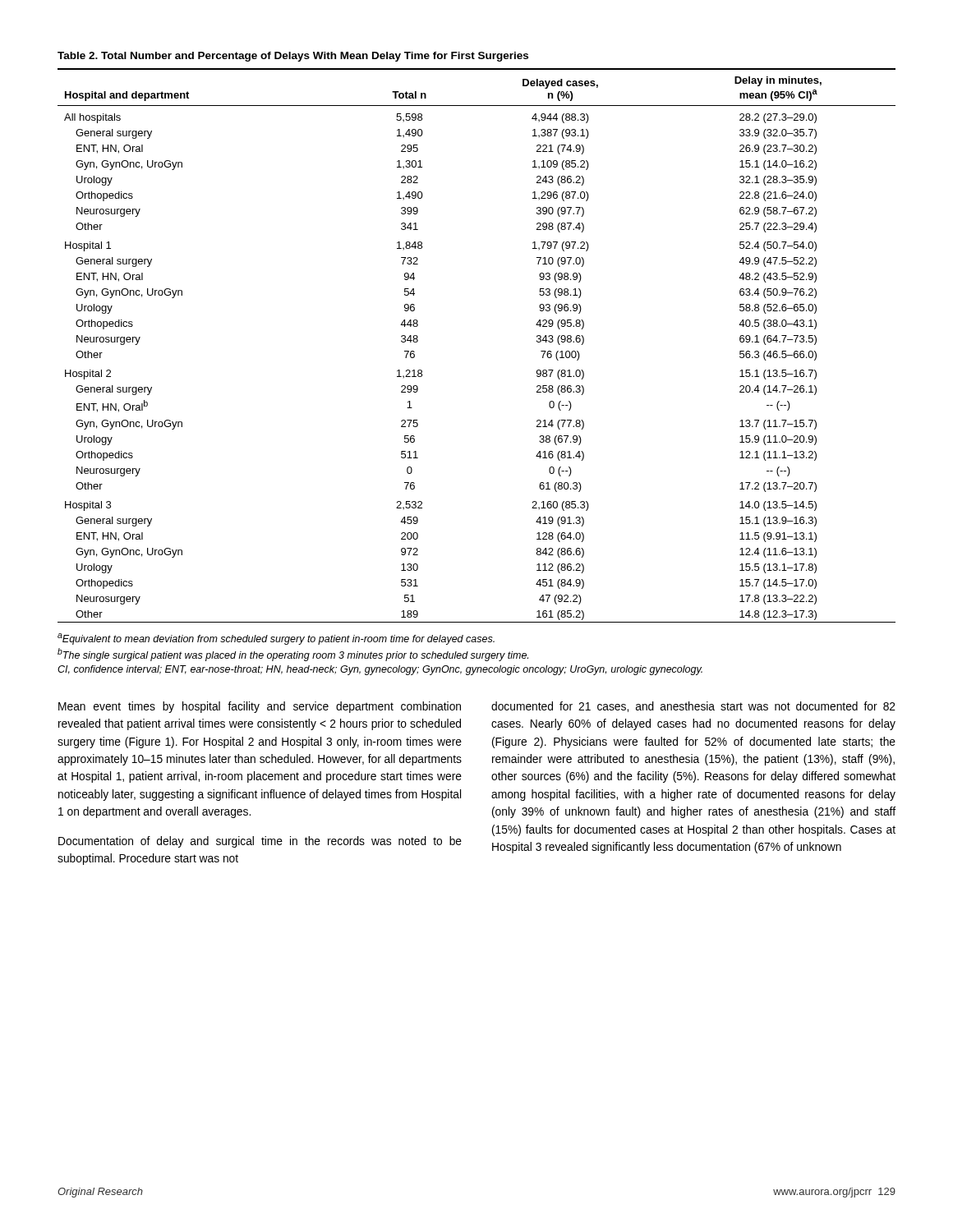Locate the text block starting "aEquivalent to mean deviation from"

pyautogui.click(x=277, y=638)
